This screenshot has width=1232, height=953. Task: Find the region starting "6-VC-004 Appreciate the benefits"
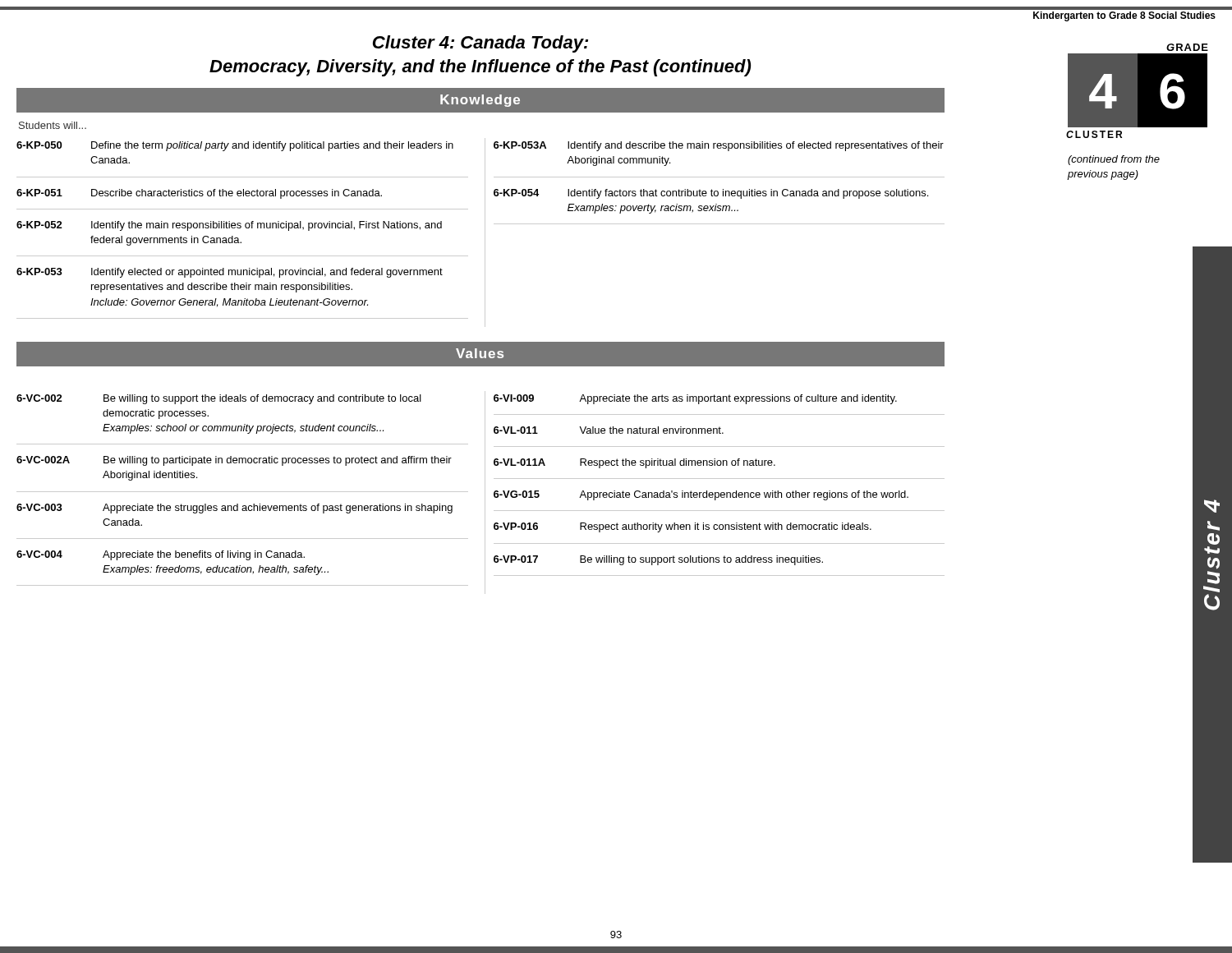242,562
